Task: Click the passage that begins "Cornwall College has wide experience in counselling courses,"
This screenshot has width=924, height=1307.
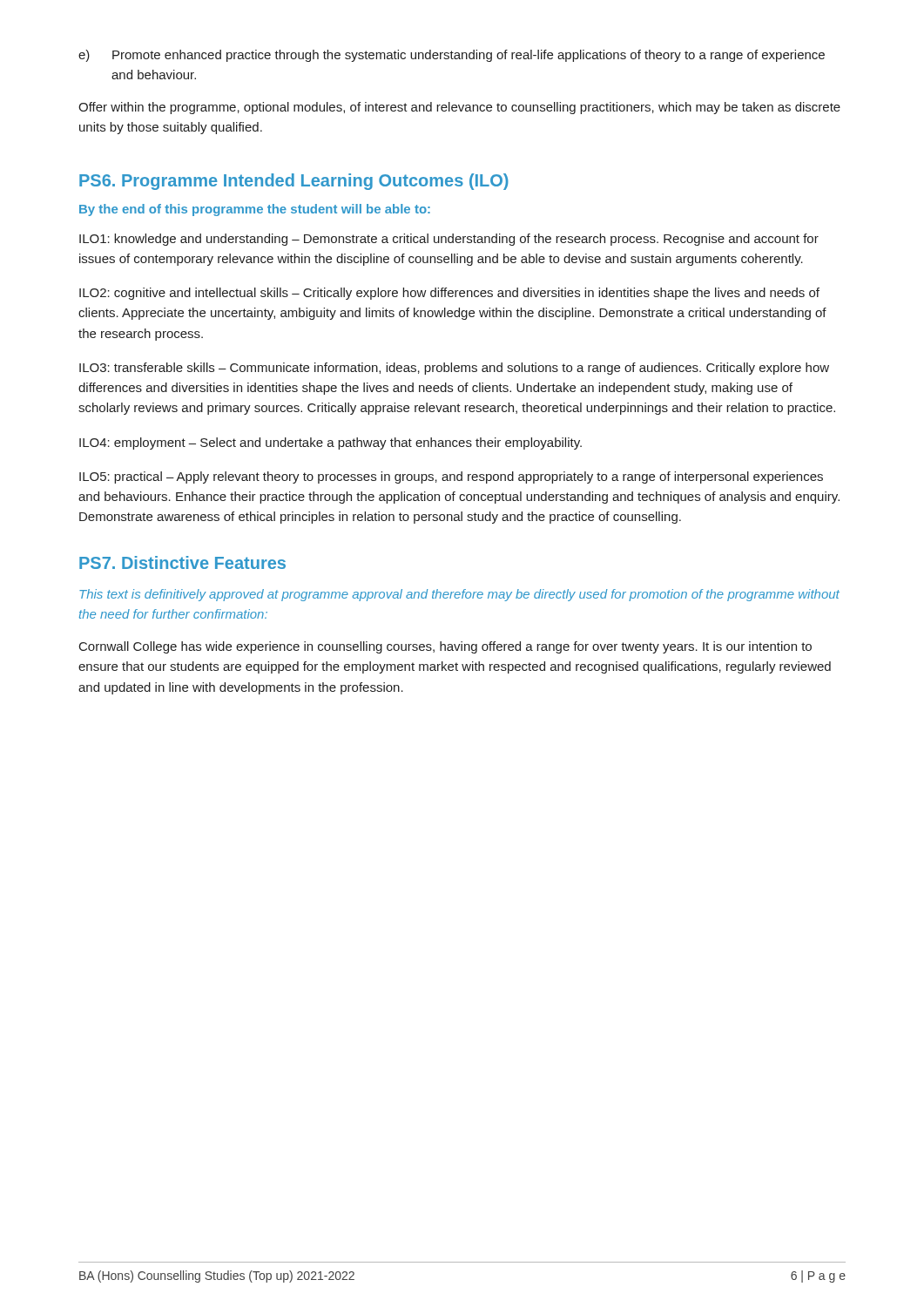Action: pyautogui.click(x=455, y=666)
